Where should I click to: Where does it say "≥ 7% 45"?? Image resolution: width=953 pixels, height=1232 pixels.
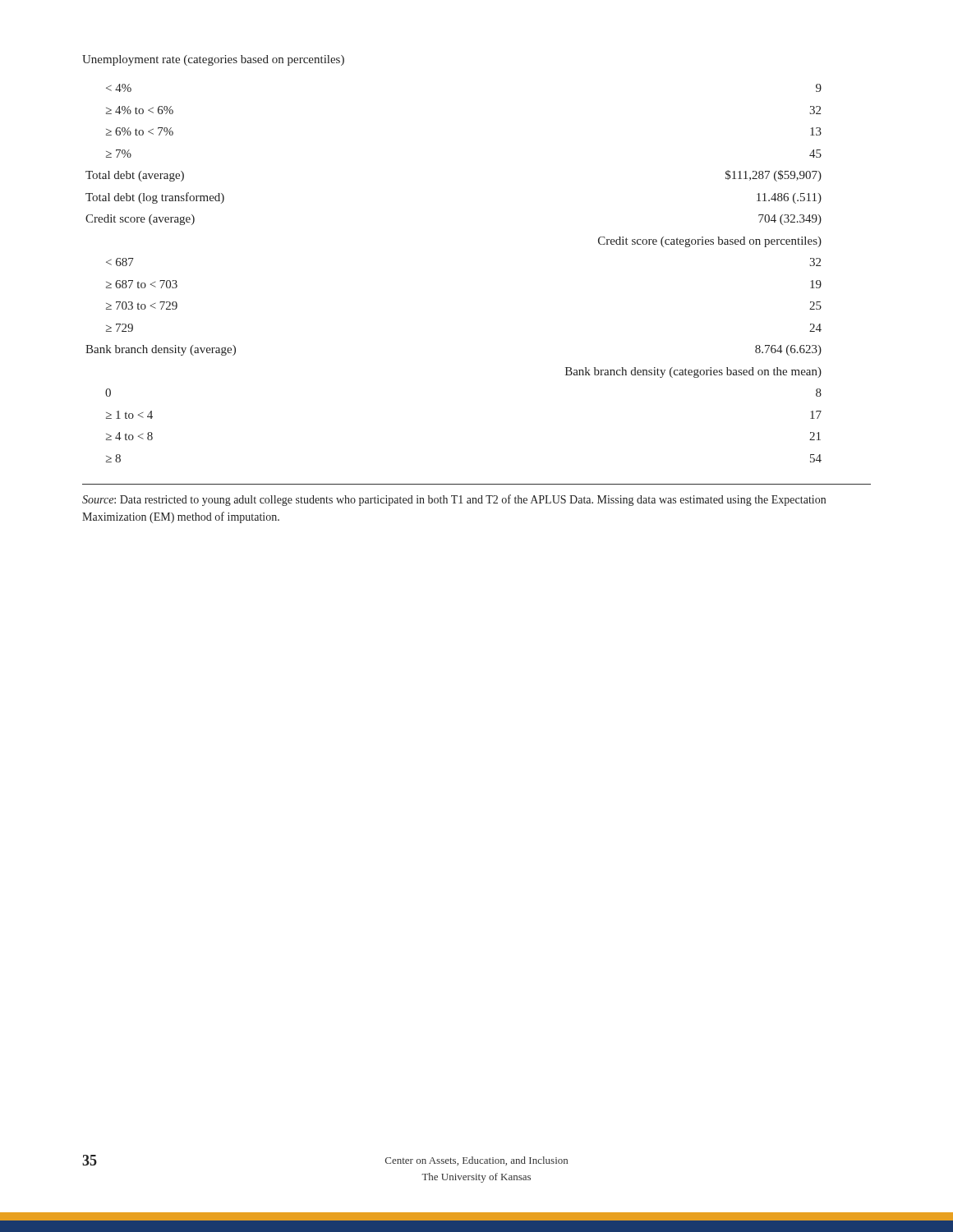pyautogui.click(x=119, y=153)
